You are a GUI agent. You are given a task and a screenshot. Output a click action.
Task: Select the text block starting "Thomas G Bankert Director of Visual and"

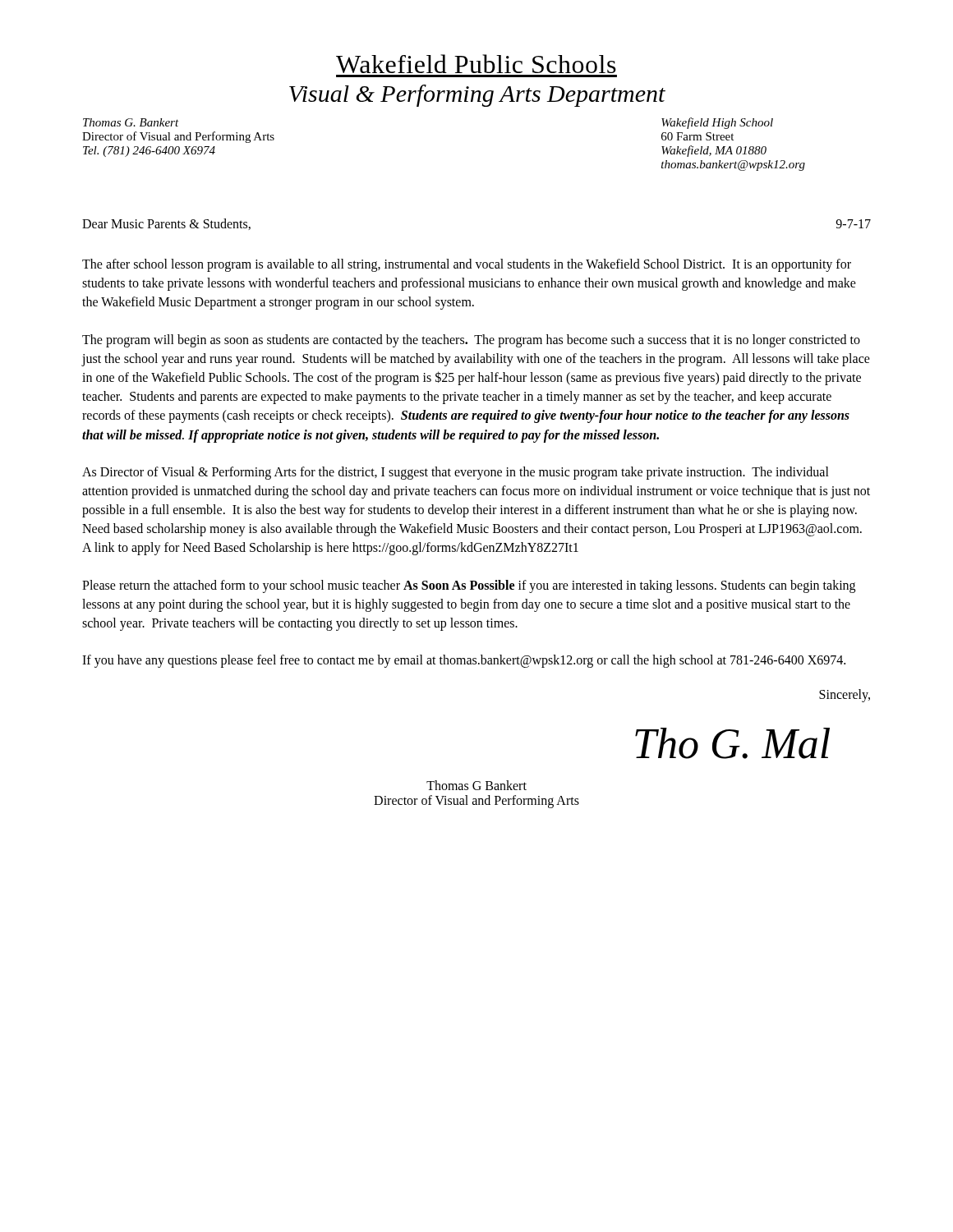(476, 793)
